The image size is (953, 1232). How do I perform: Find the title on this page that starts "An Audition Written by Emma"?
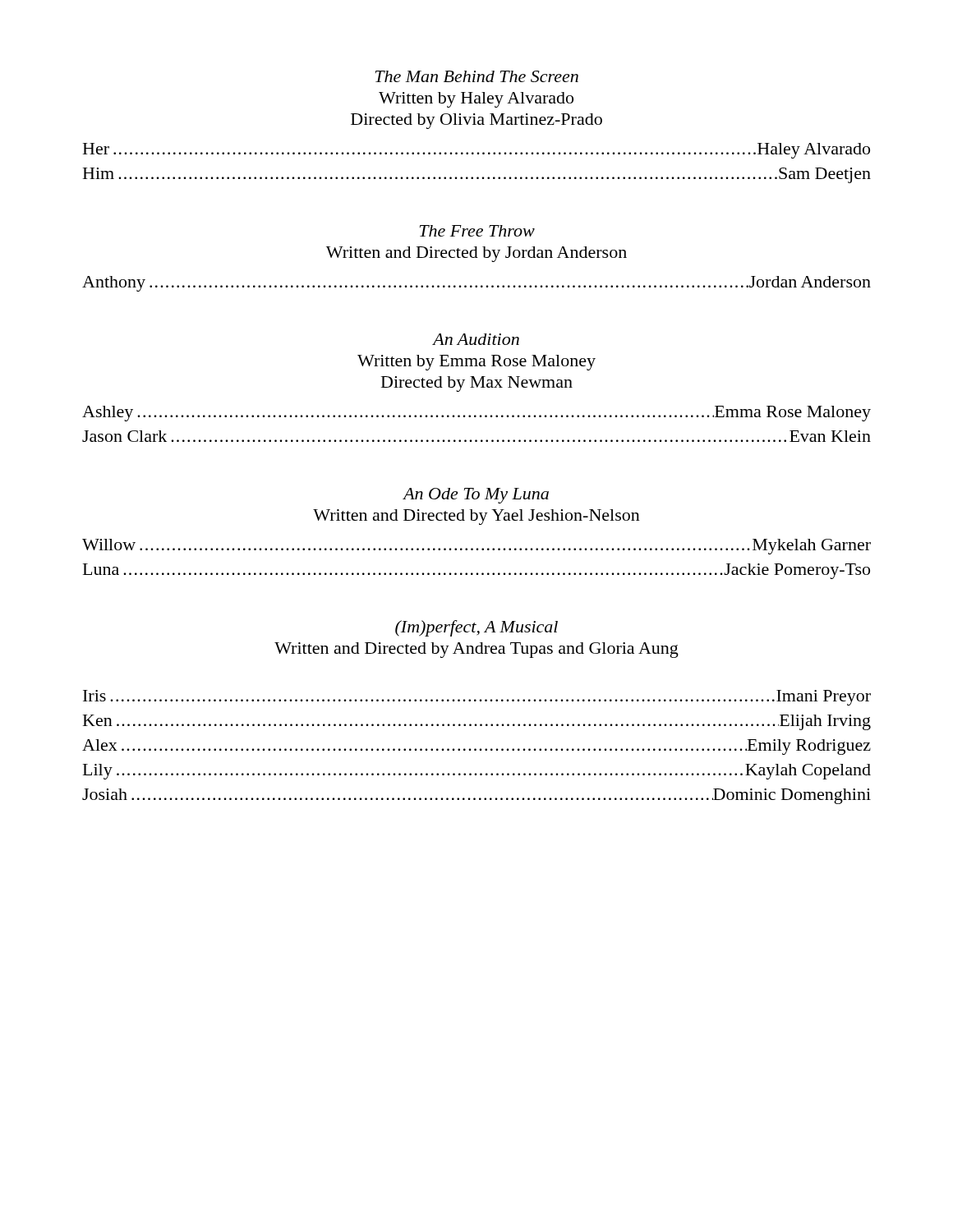476,360
